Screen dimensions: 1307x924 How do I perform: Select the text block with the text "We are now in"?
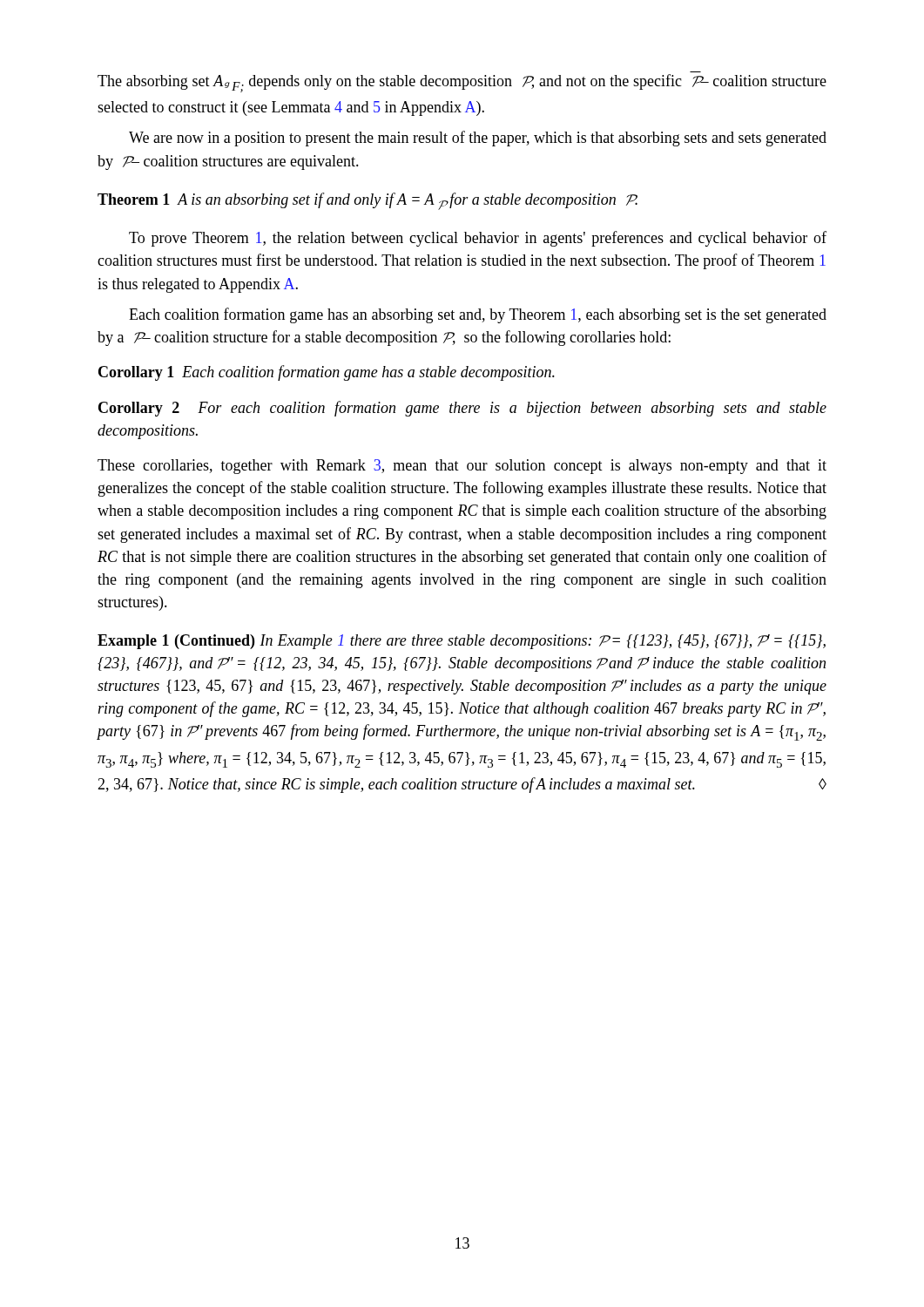(x=462, y=150)
